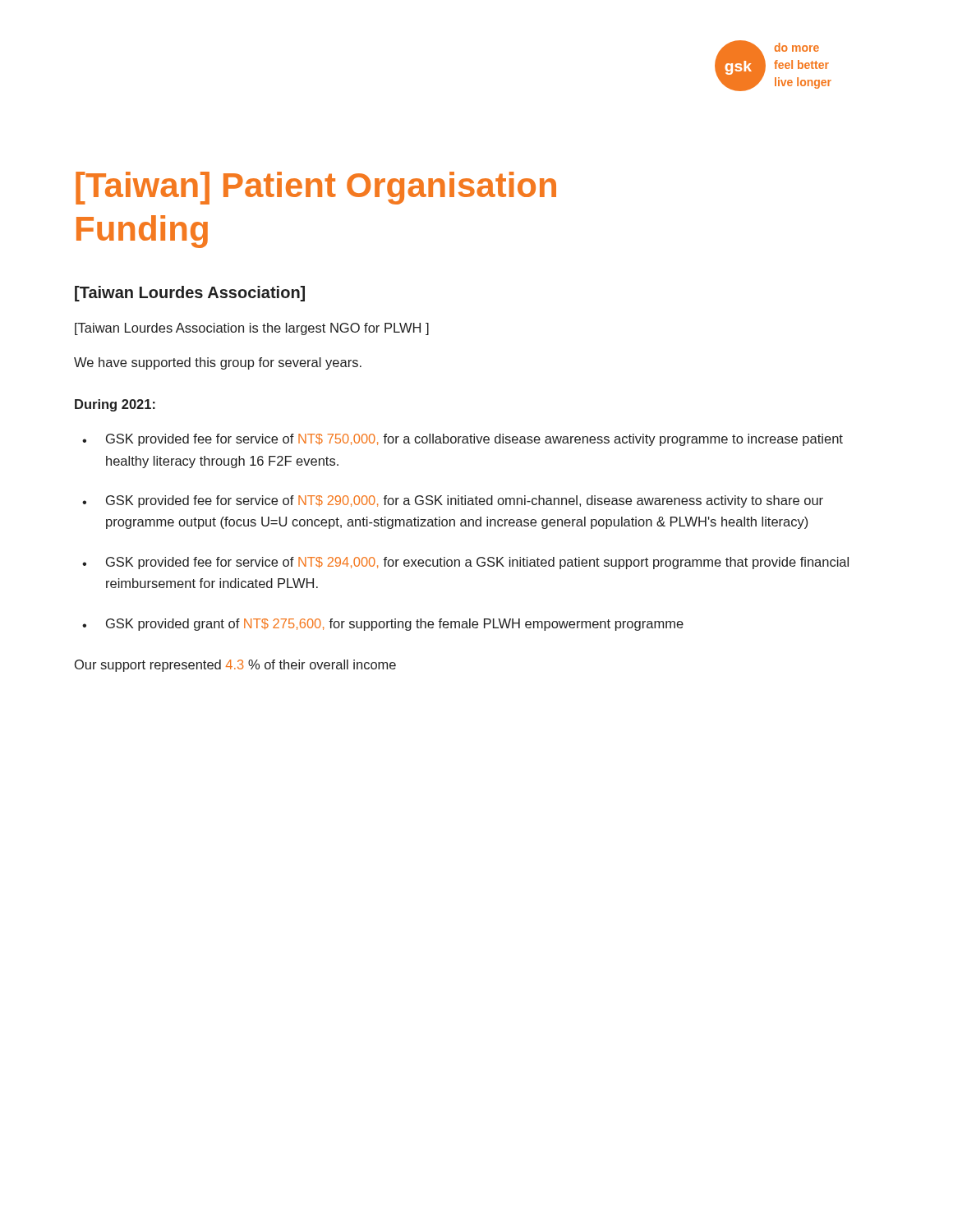Point to "During 2021:"
Image resolution: width=953 pixels, height=1232 pixels.
point(115,404)
